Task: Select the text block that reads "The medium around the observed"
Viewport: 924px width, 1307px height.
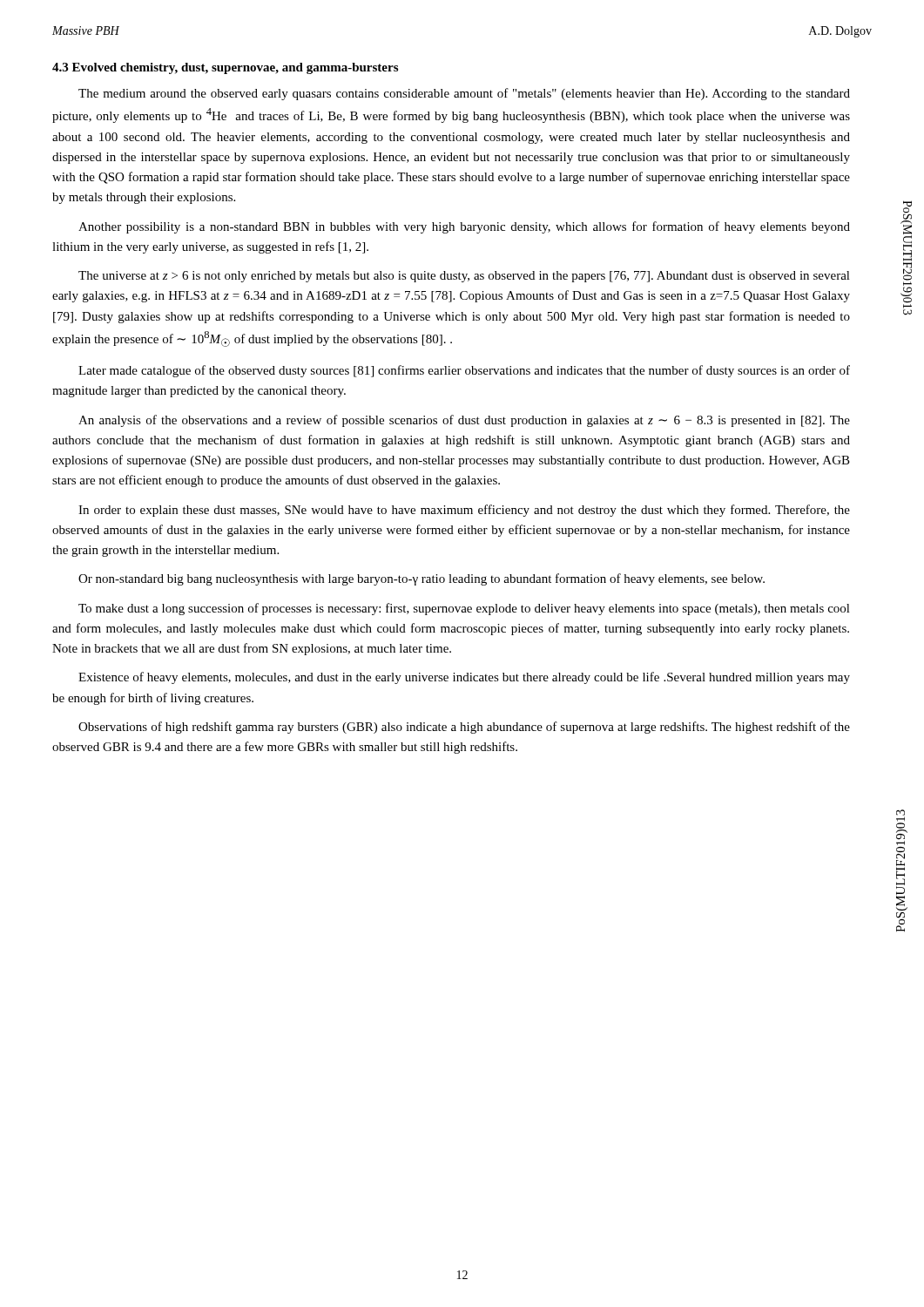Action: point(451,145)
